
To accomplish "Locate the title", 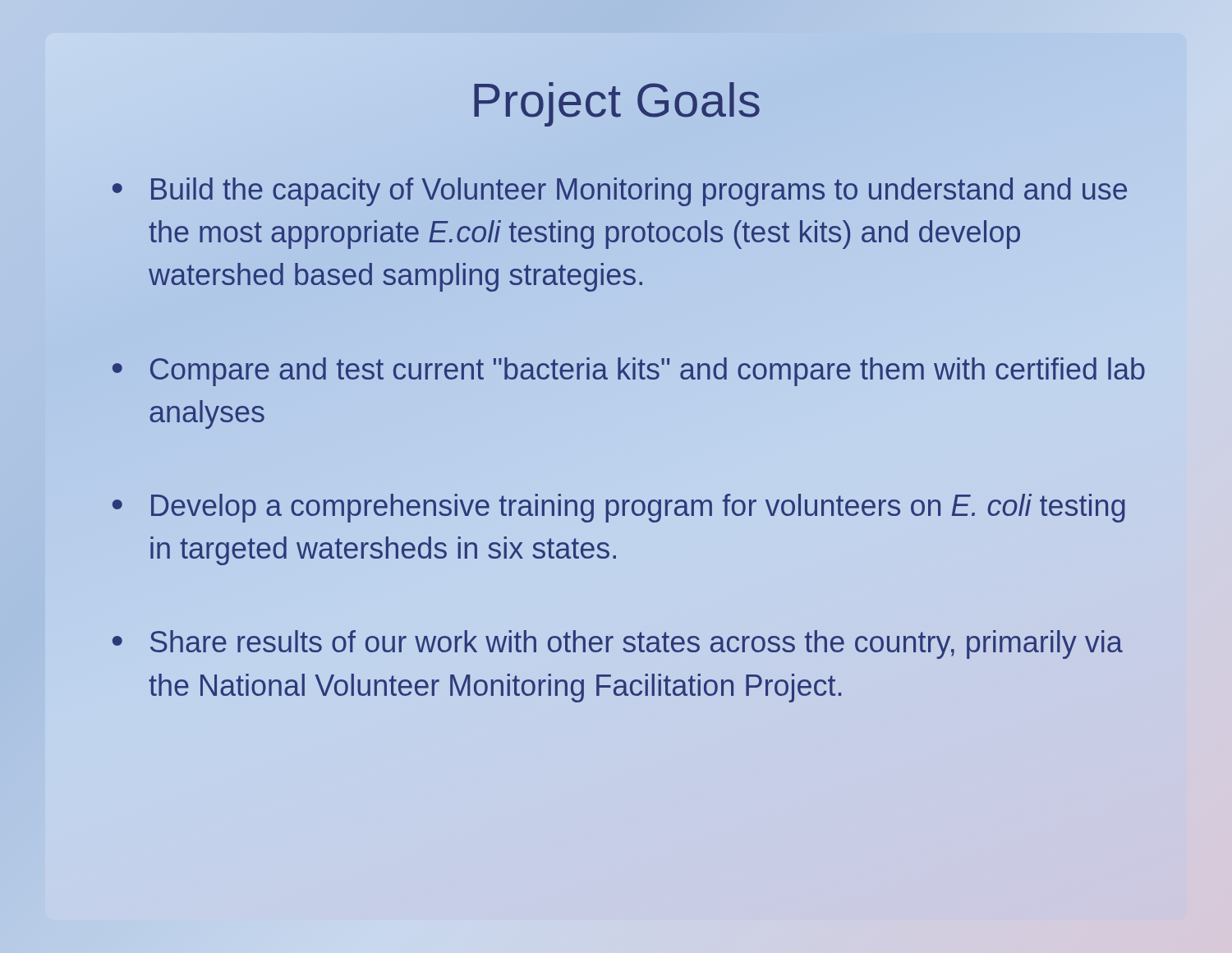I will click(616, 100).
